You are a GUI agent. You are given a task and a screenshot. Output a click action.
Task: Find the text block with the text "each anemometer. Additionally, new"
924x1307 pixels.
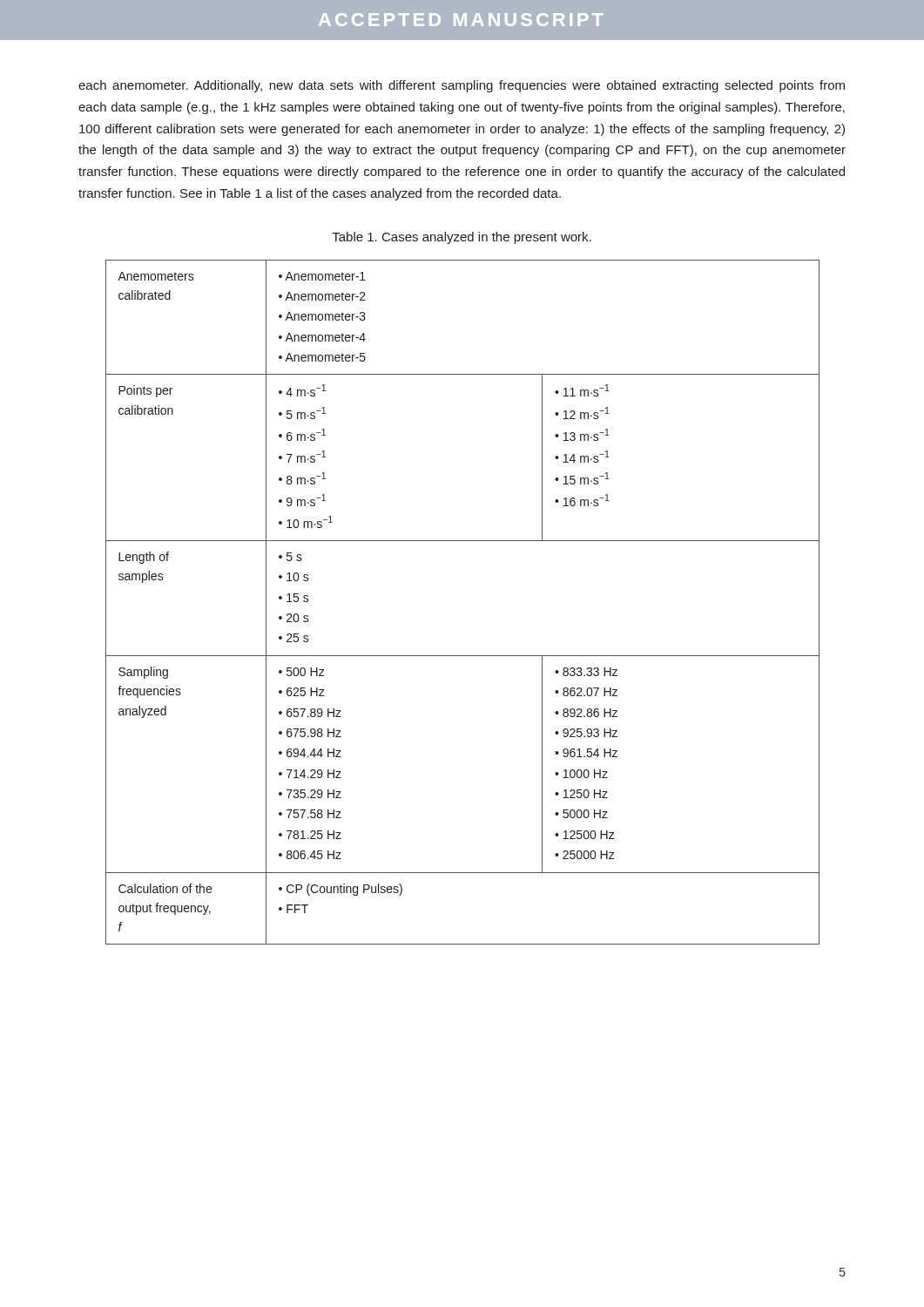coord(462,139)
